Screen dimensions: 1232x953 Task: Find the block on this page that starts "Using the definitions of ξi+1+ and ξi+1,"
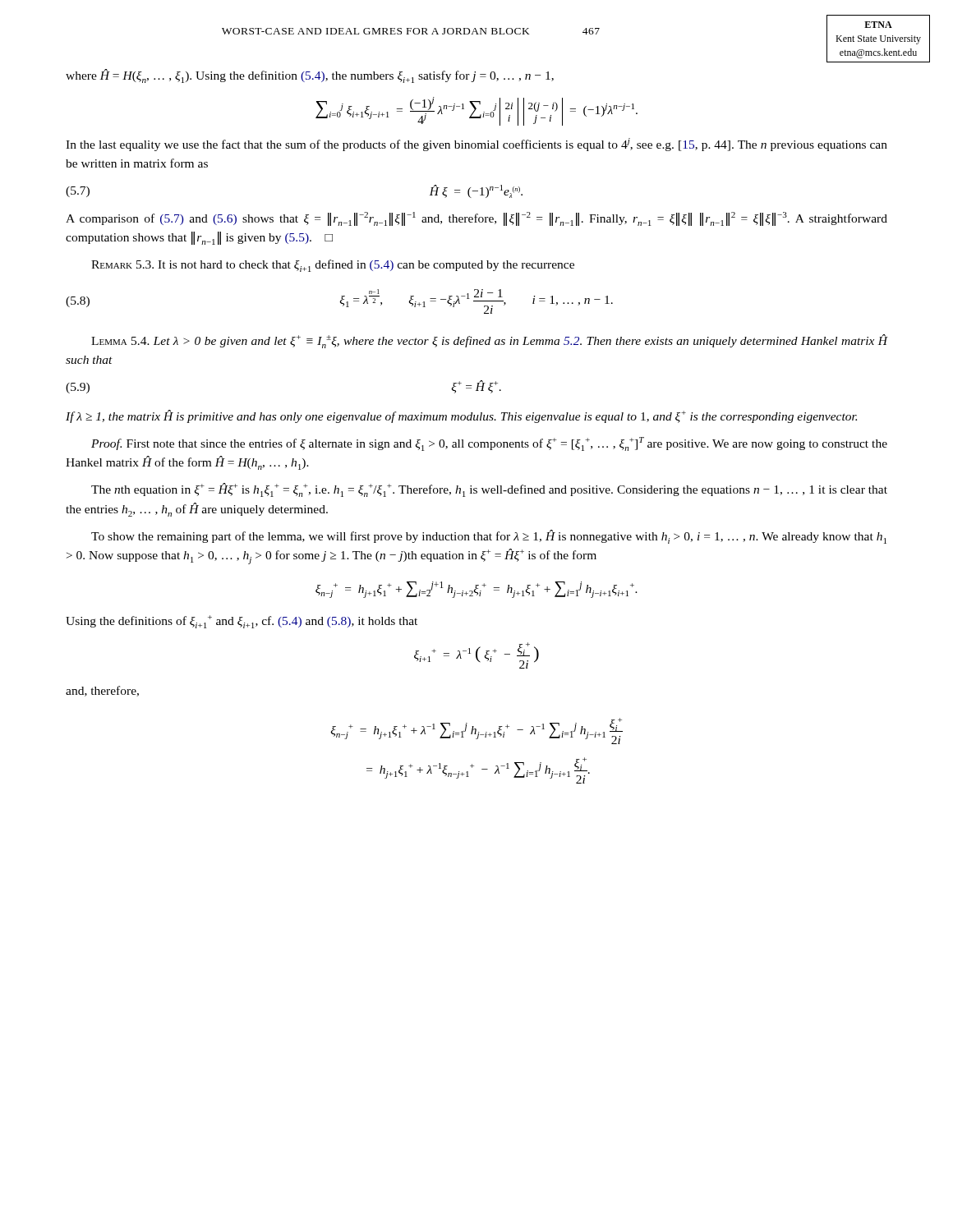tap(242, 622)
